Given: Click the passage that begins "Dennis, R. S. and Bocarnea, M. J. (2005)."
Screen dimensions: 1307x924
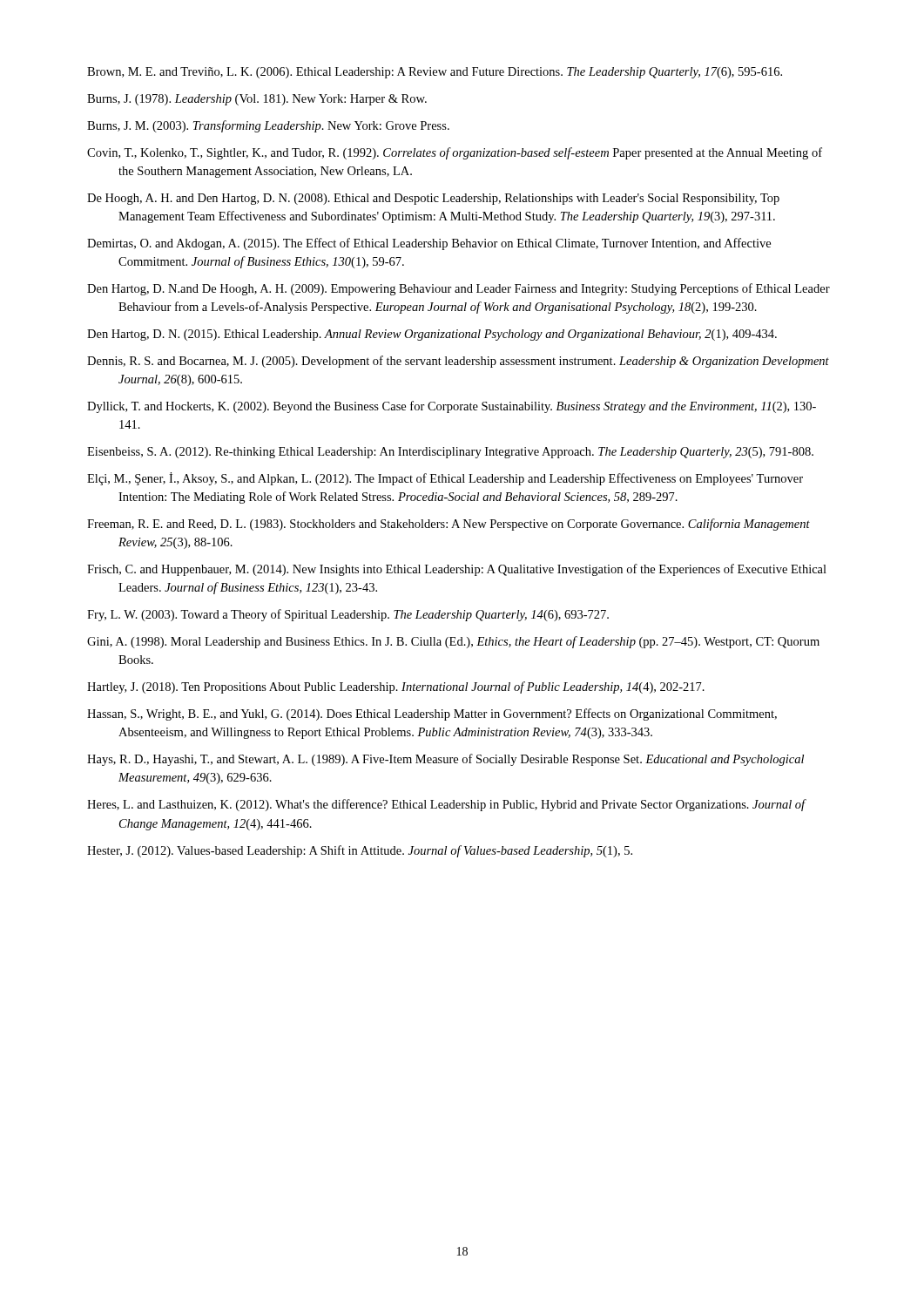Looking at the screenshot, I should [x=458, y=370].
